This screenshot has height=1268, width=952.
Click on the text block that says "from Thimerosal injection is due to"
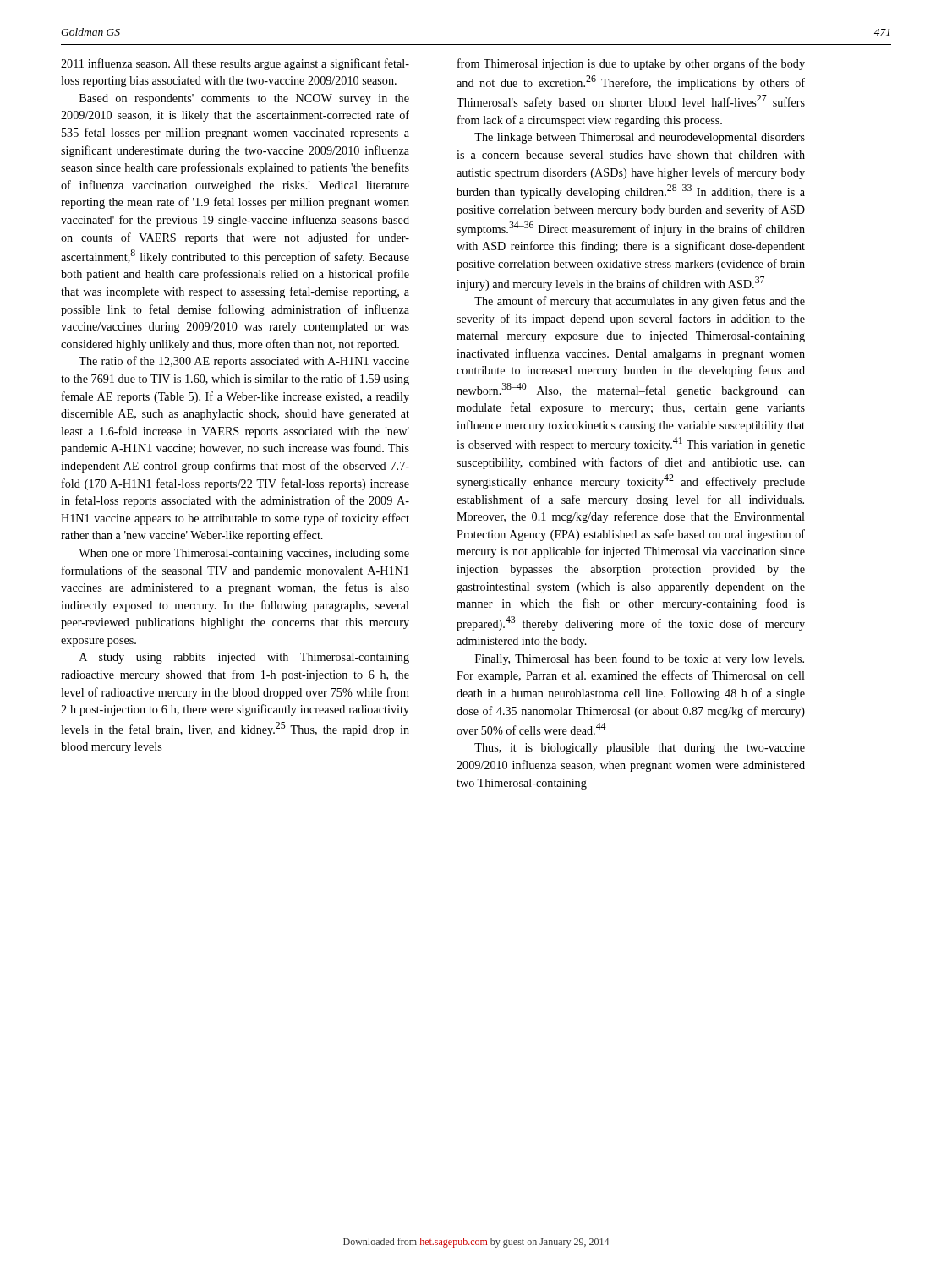631,423
